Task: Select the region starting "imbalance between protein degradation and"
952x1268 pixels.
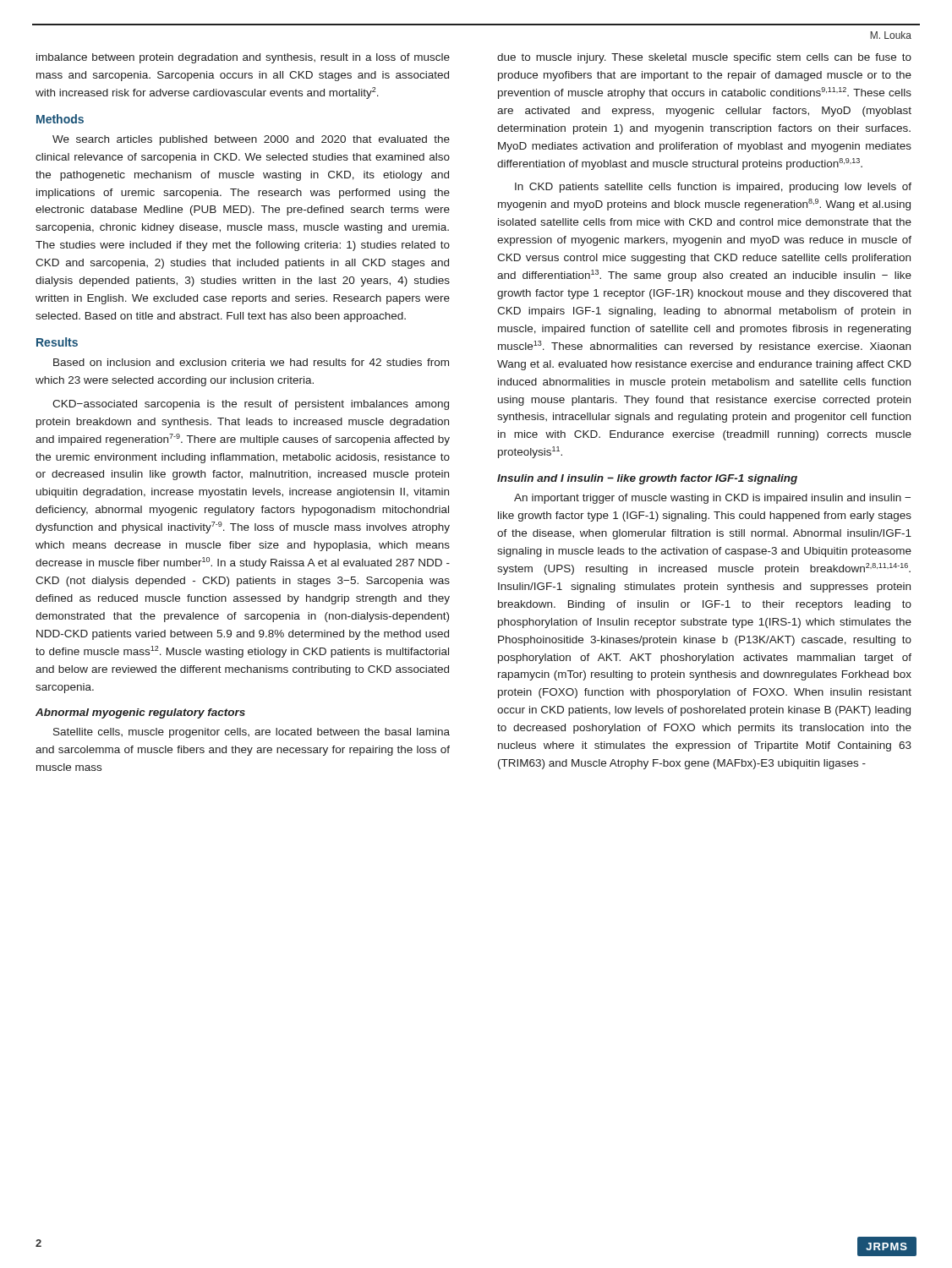Action: tap(243, 76)
